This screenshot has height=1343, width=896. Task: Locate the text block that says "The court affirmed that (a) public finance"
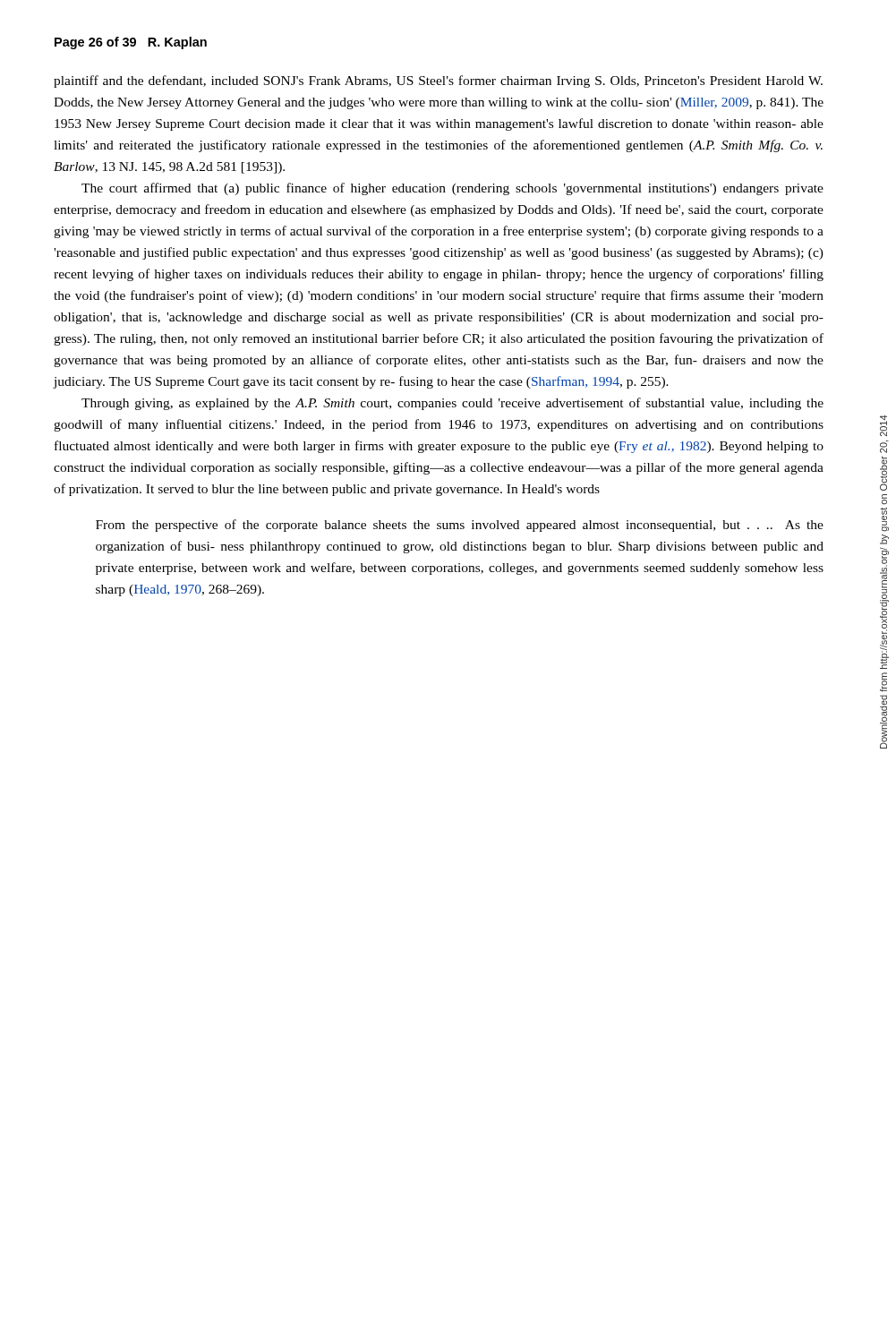click(x=439, y=285)
